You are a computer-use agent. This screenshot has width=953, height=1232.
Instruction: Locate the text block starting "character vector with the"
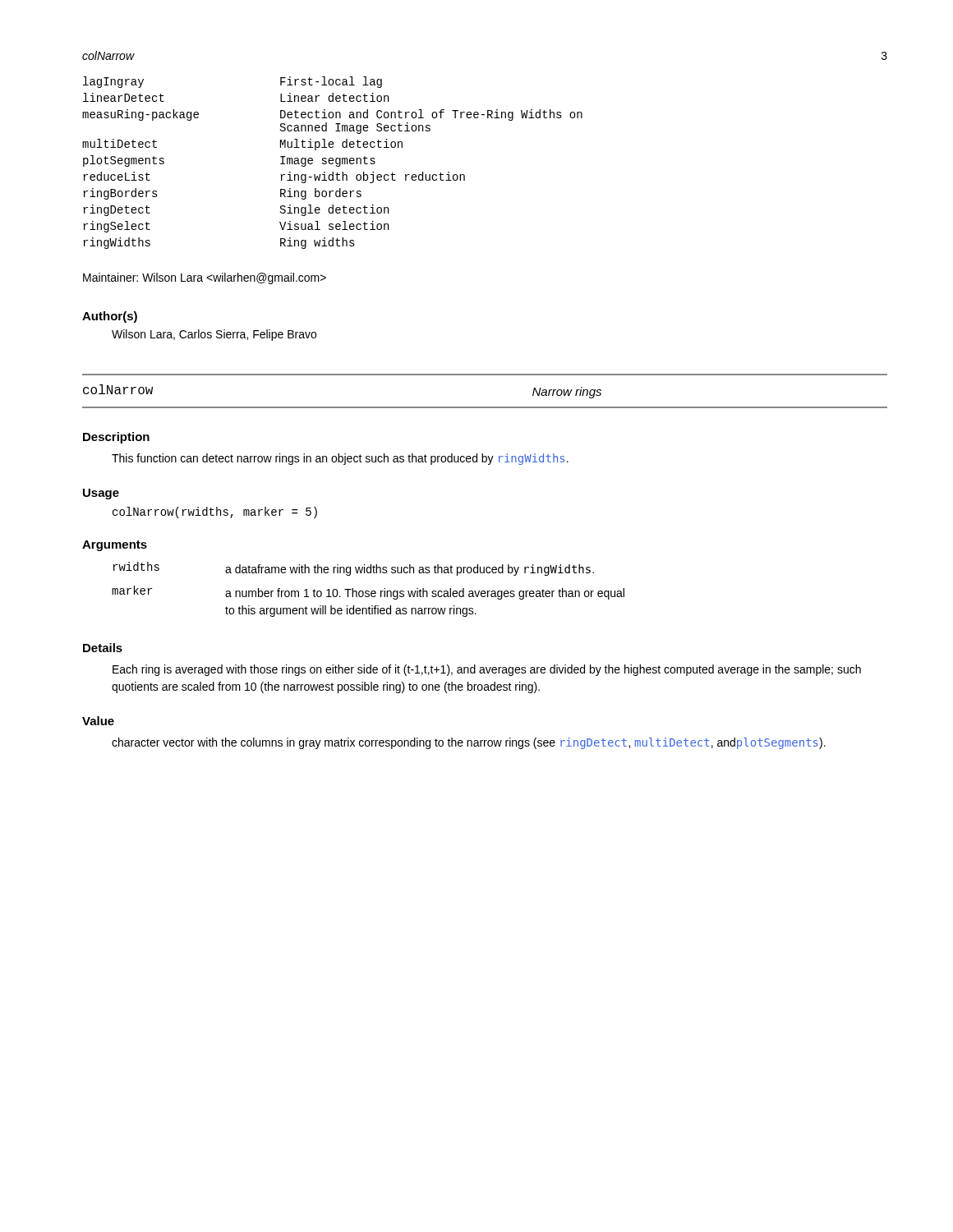[x=469, y=742]
